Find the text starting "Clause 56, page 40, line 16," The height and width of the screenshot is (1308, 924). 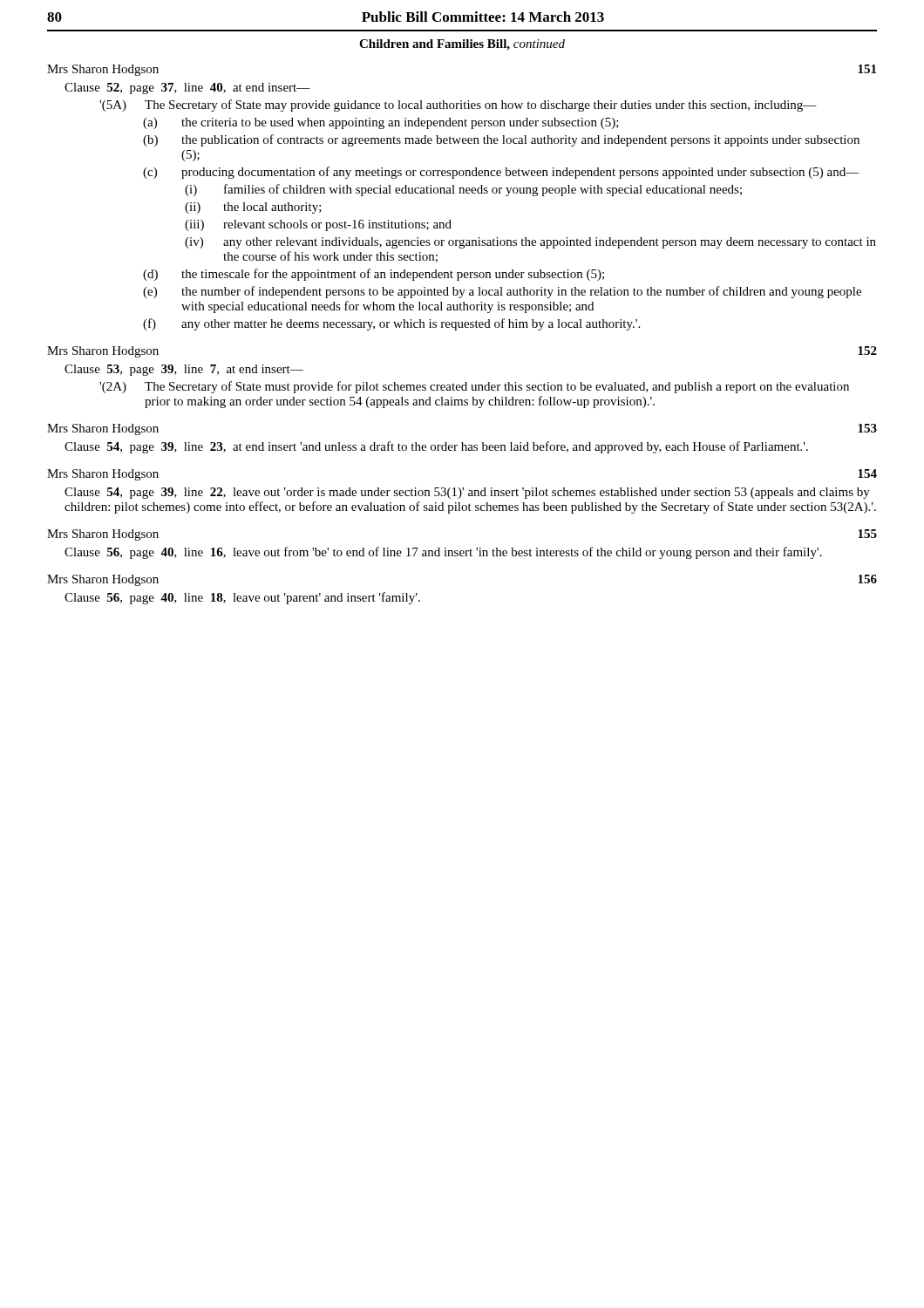pos(443,552)
